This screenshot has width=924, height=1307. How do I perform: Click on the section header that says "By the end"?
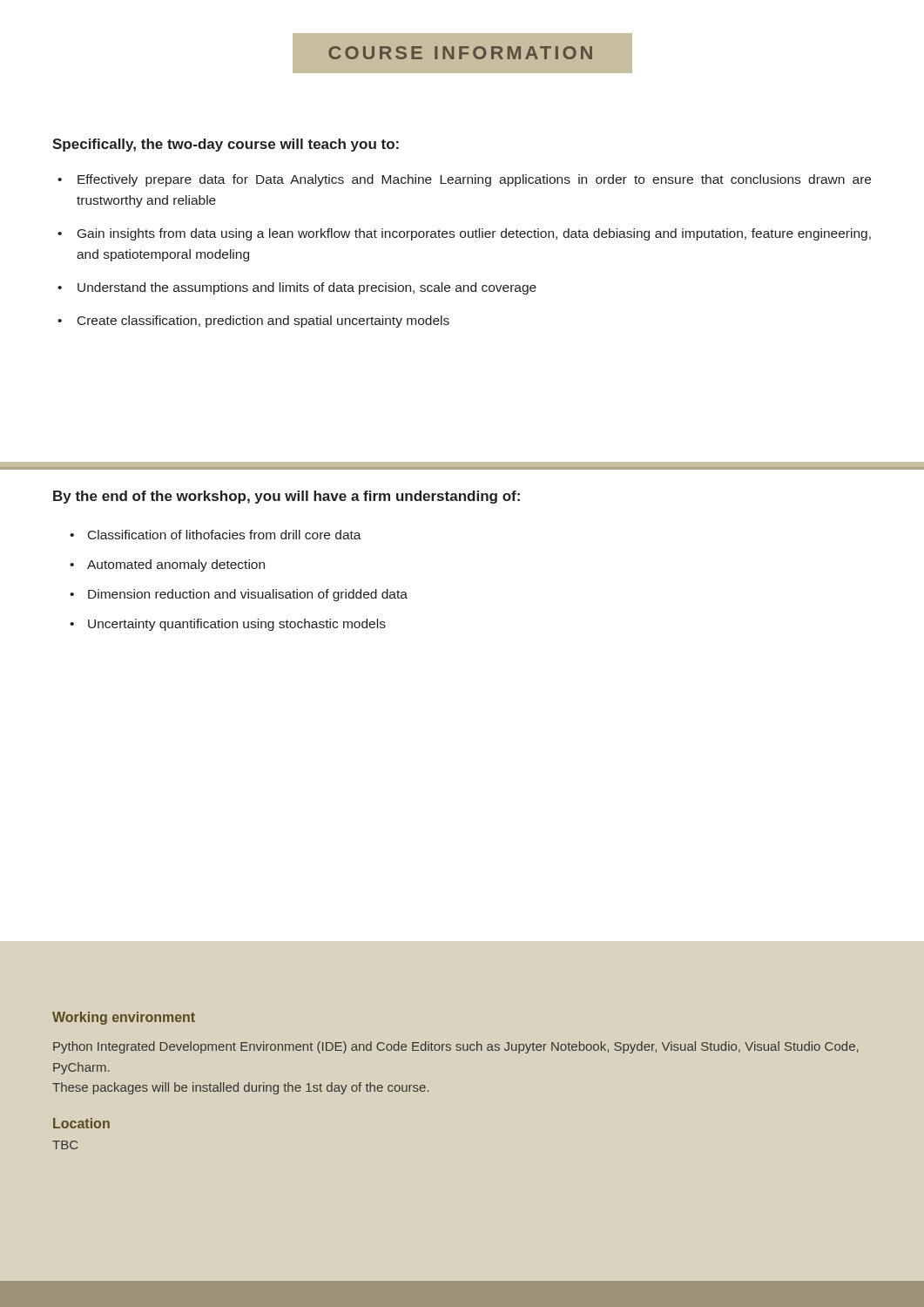[x=287, y=496]
